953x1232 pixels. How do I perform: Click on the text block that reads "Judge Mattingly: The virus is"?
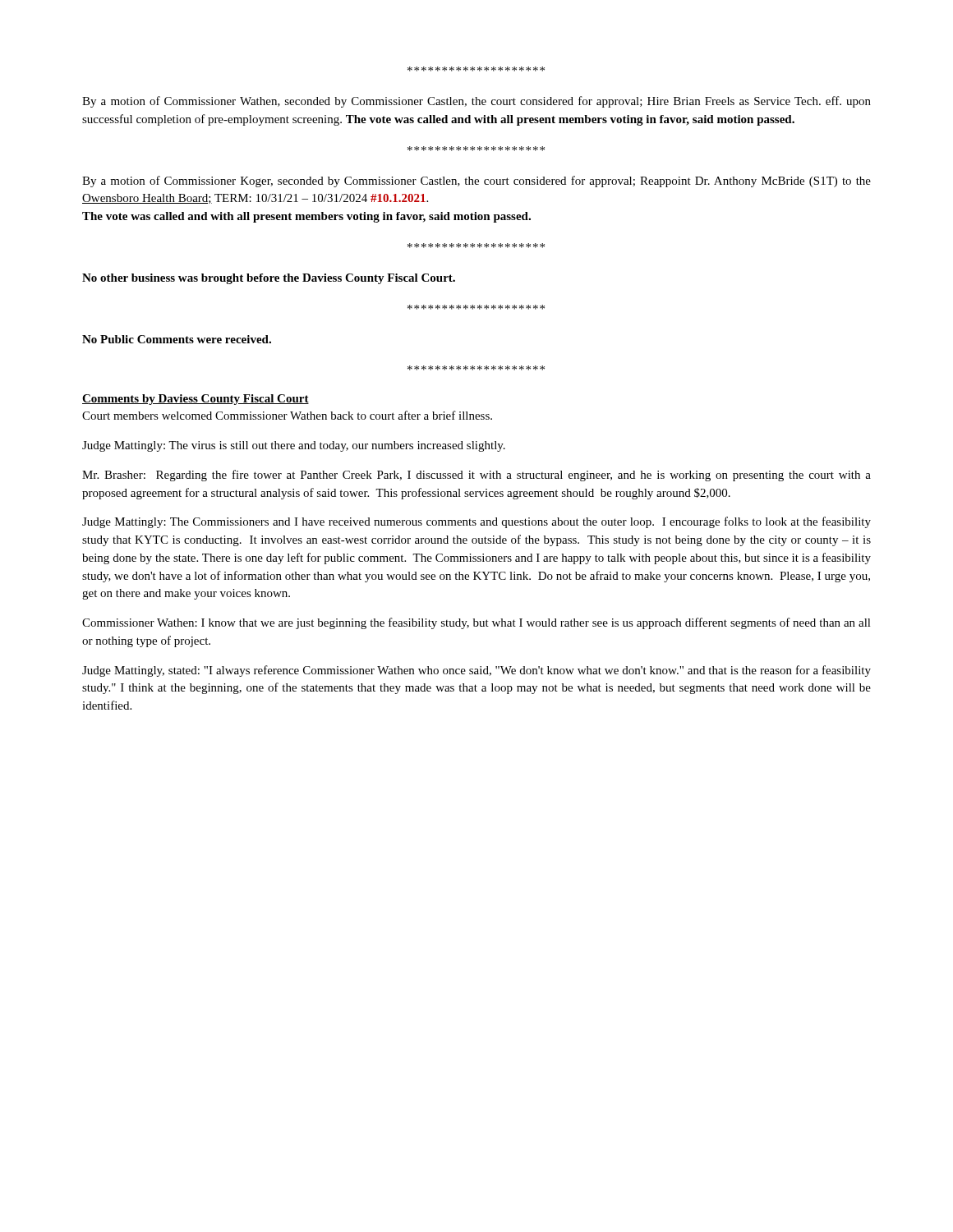(x=294, y=445)
